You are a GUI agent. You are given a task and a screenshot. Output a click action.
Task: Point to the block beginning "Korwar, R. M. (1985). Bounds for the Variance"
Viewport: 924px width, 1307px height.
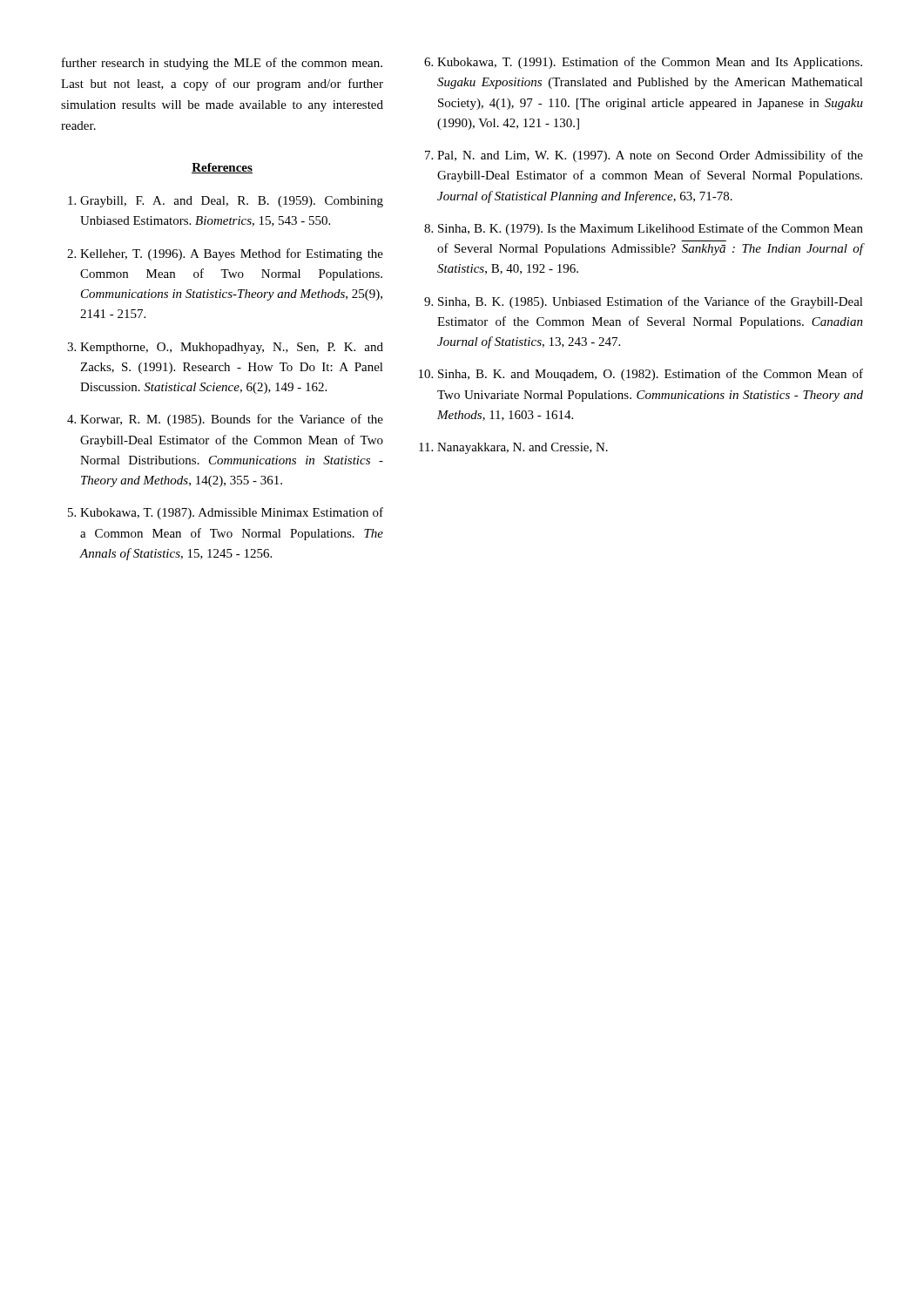[232, 450]
